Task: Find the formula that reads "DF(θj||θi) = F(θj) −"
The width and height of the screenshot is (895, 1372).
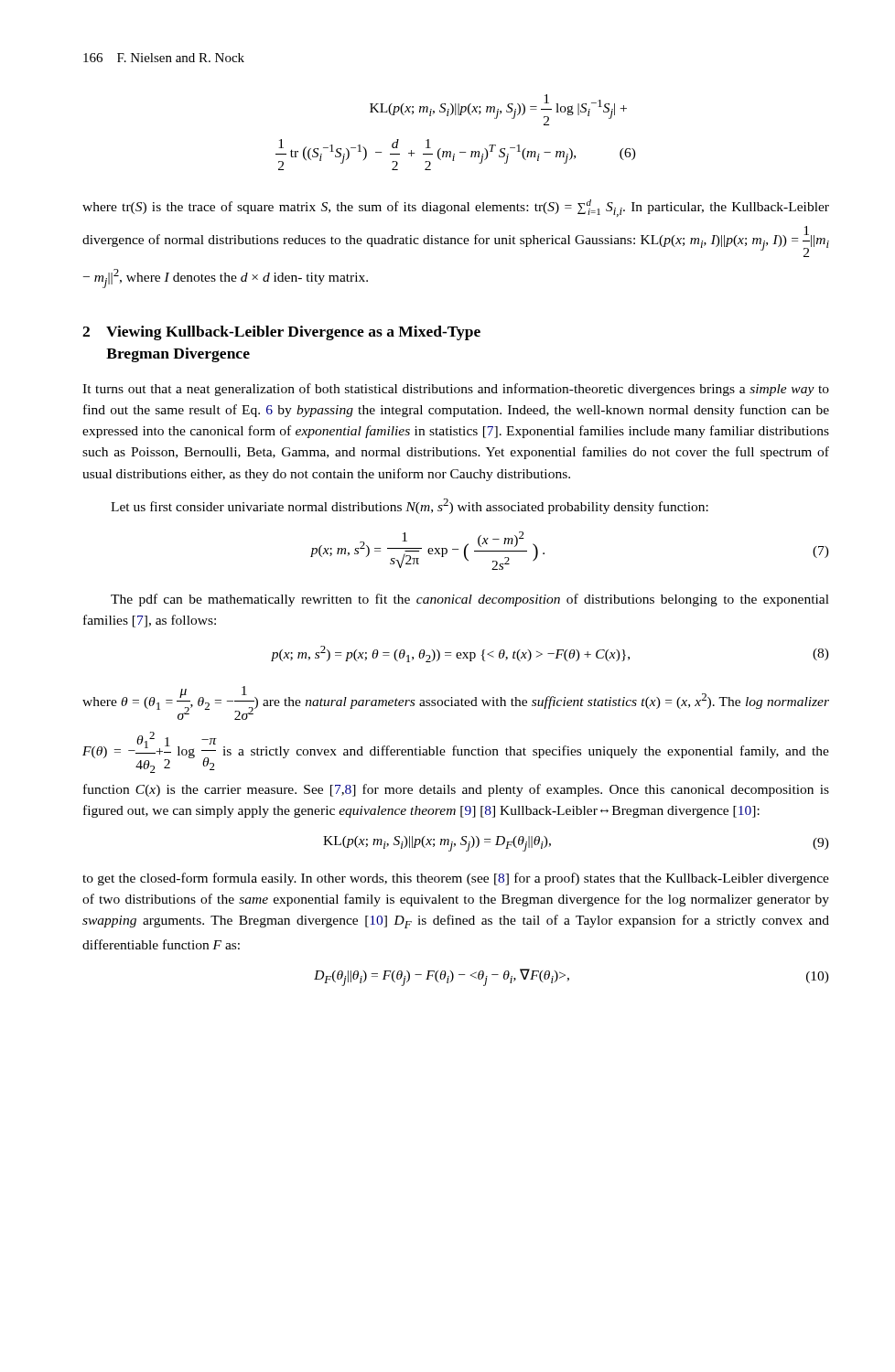Action: coord(572,976)
